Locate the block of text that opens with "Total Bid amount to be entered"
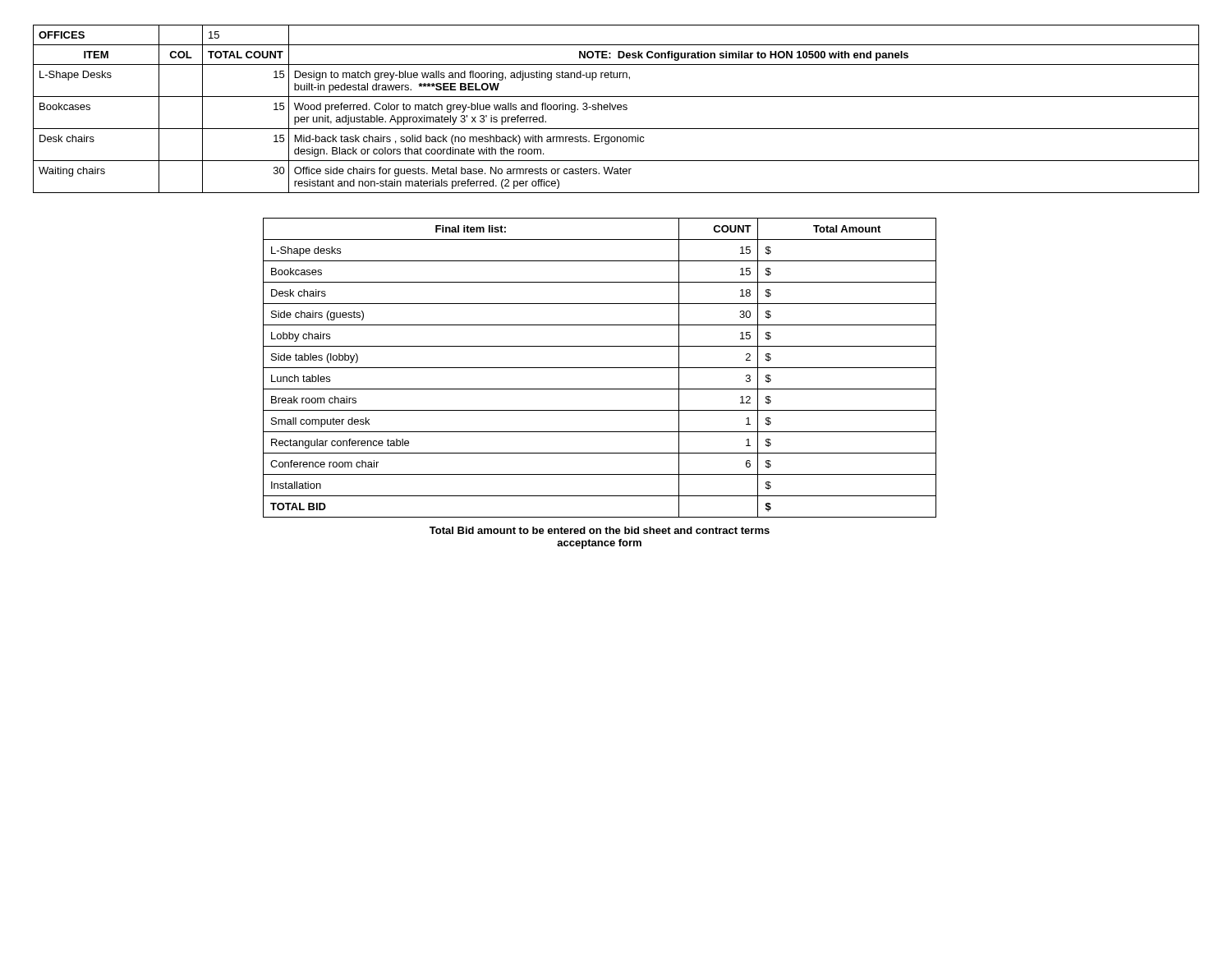This screenshot has width=1232, height=953. point(600,536)
